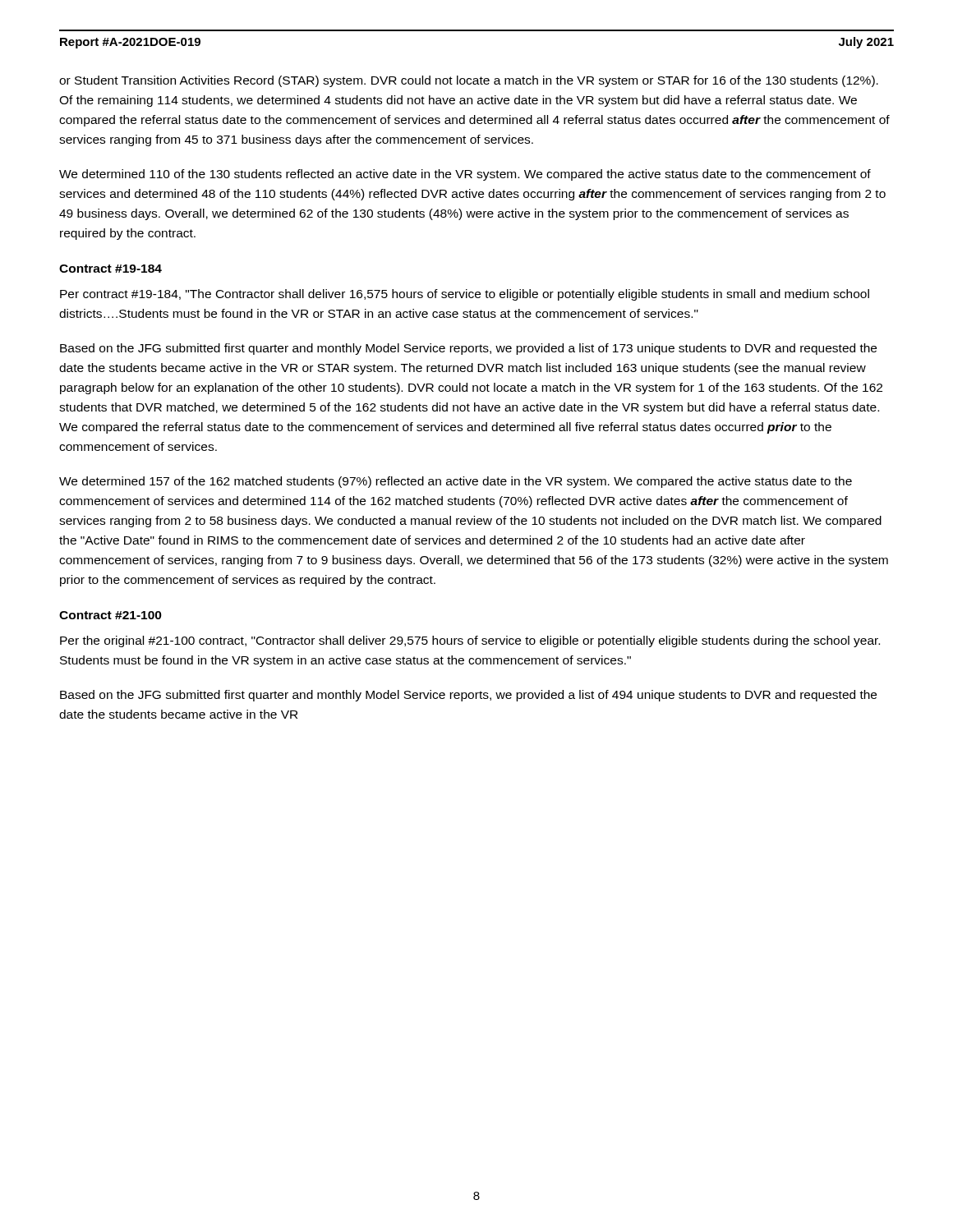Point to the element starting "We determined 110 of the 130"
Screen dimensions: 1232x953
(x=473, y=203)
